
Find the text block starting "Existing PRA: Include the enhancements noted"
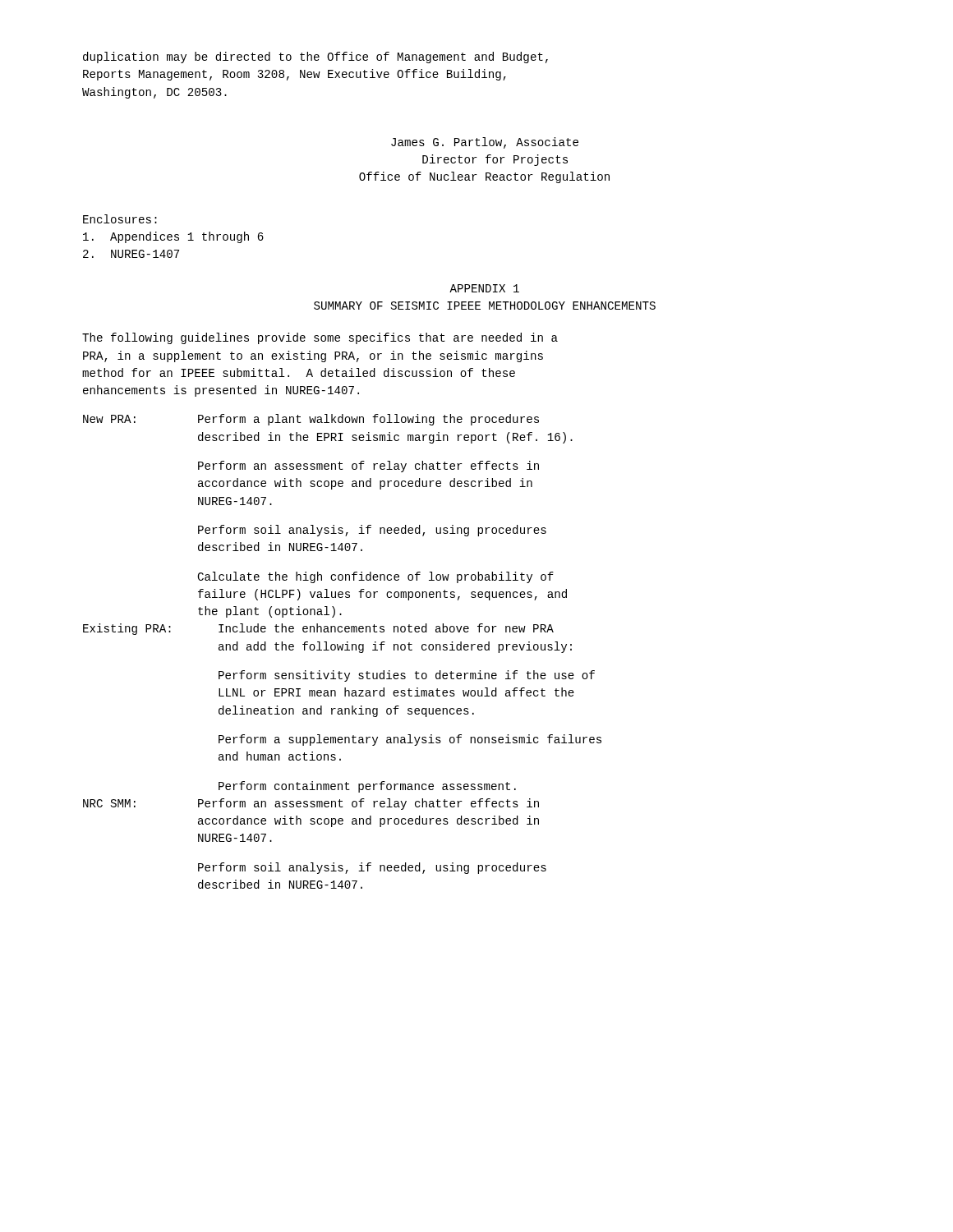tap(318, 629)
